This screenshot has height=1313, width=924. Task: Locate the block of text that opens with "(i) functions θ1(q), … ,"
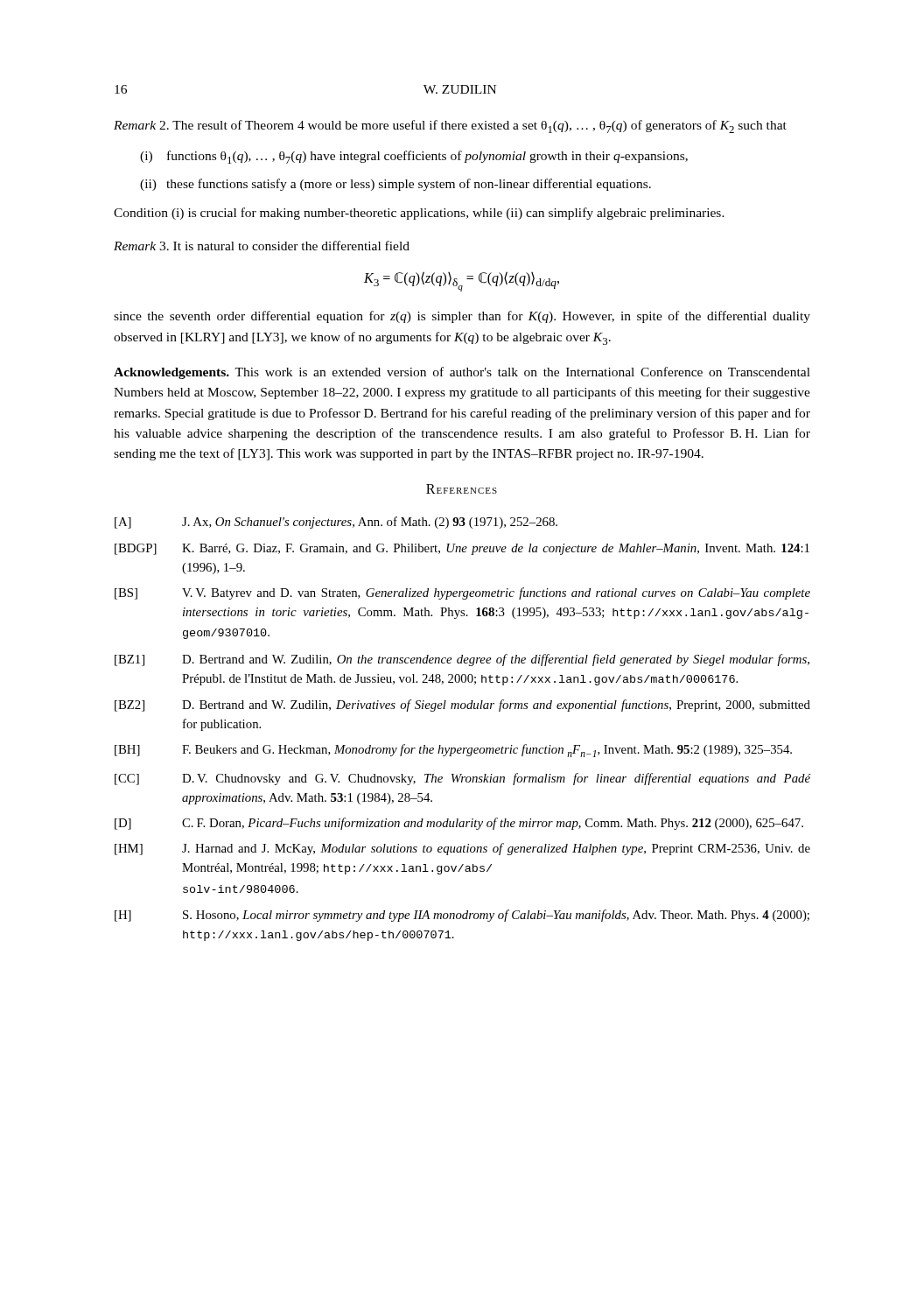pyautogui.click(x=462, y=157)
